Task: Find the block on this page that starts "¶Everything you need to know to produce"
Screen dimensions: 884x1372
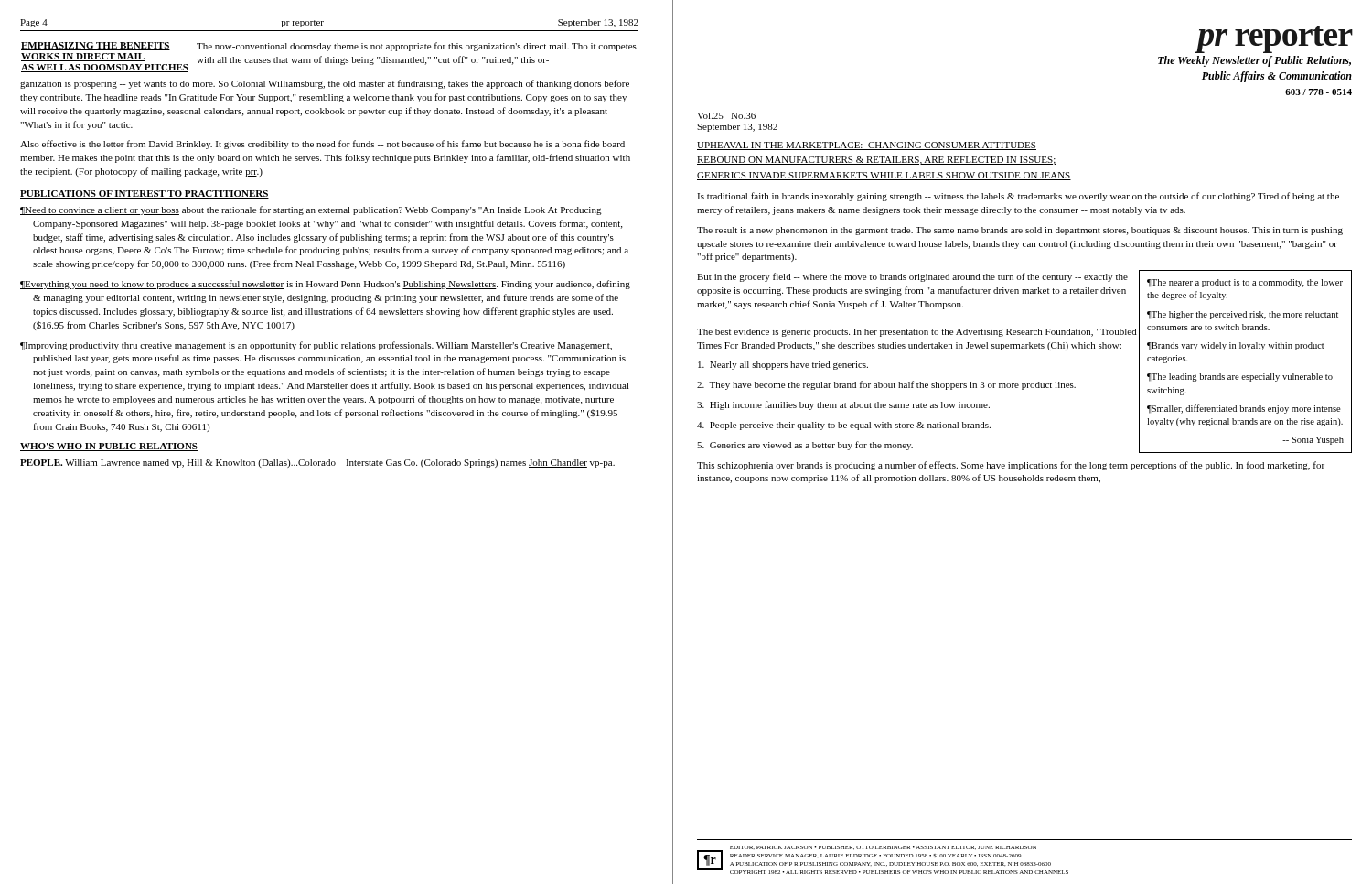Action: click(x=325, y=304)
